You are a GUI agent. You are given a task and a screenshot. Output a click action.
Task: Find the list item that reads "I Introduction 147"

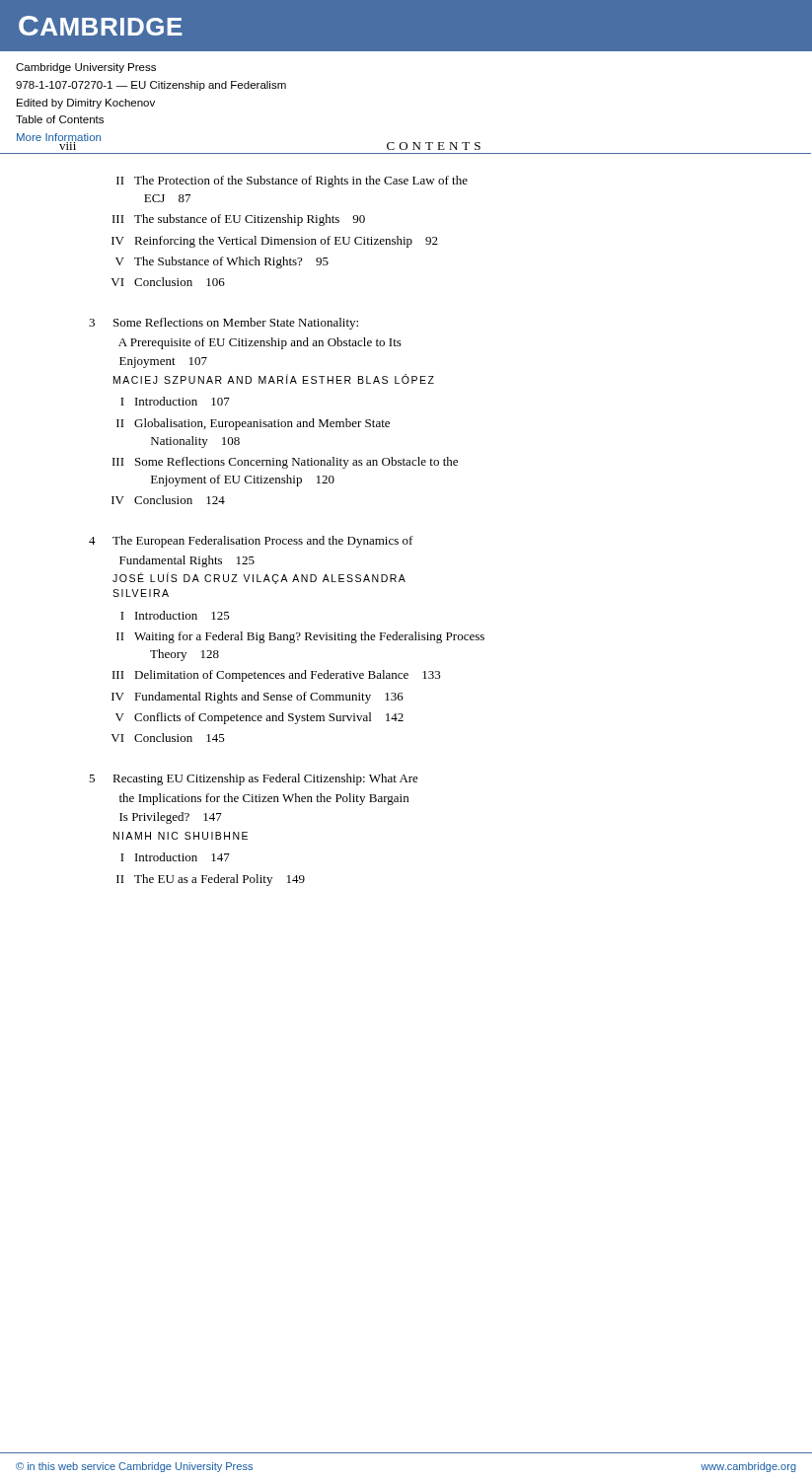tap(175, 857)
